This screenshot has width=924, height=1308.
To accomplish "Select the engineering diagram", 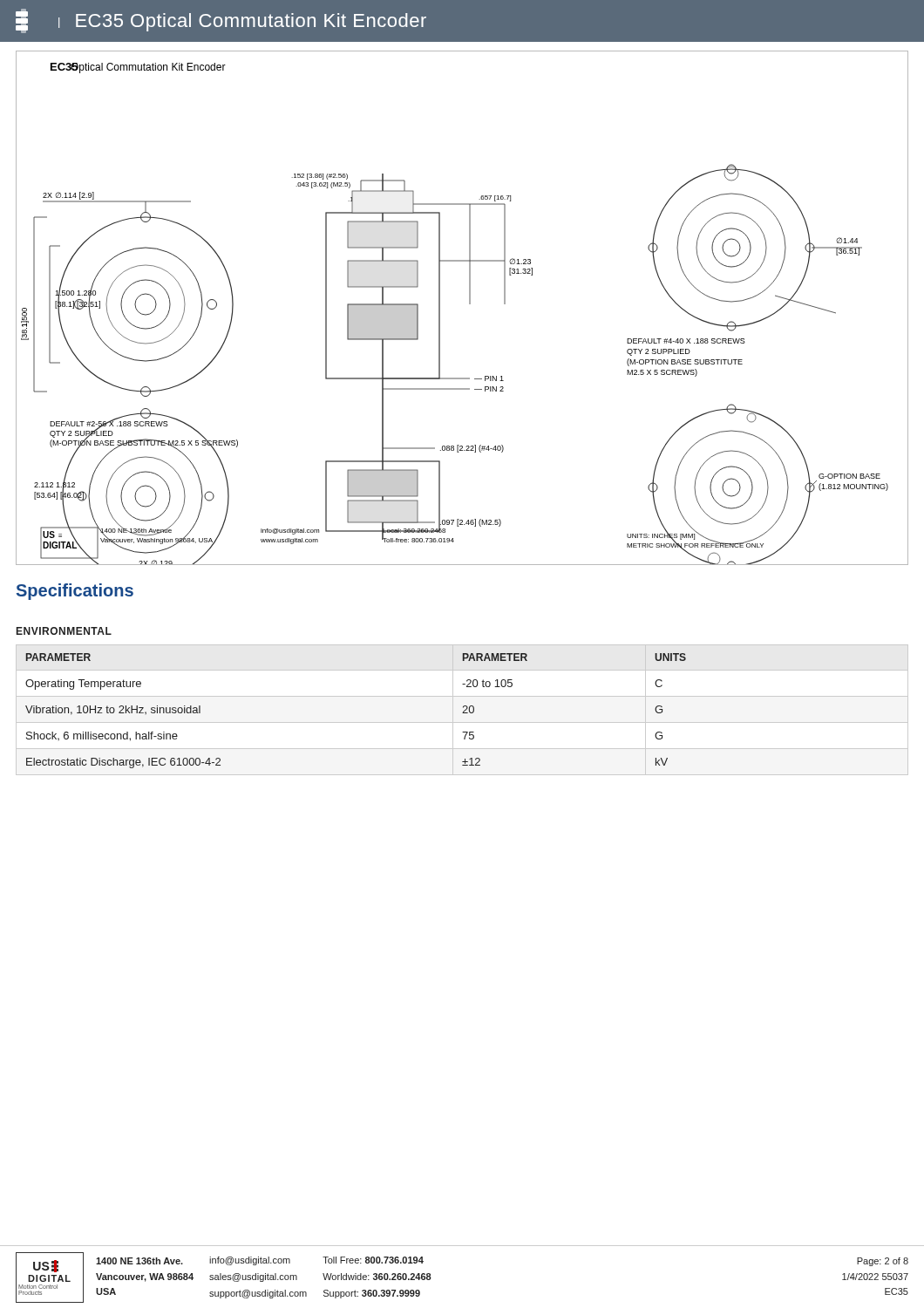I will click(462, 308).
